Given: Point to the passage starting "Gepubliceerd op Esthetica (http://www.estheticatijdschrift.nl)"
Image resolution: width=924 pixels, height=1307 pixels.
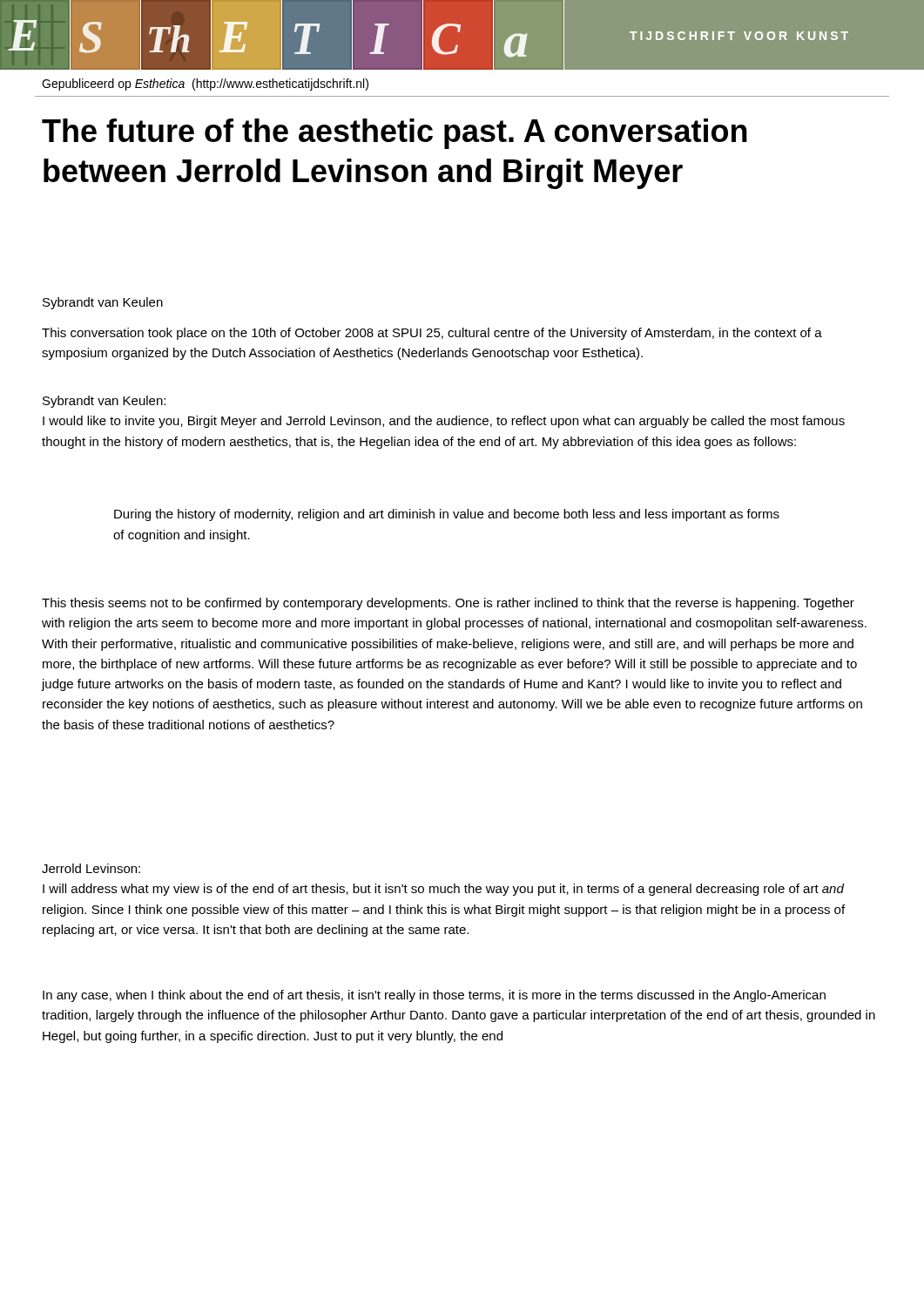Looking at the screenshot, I should 205,84.
